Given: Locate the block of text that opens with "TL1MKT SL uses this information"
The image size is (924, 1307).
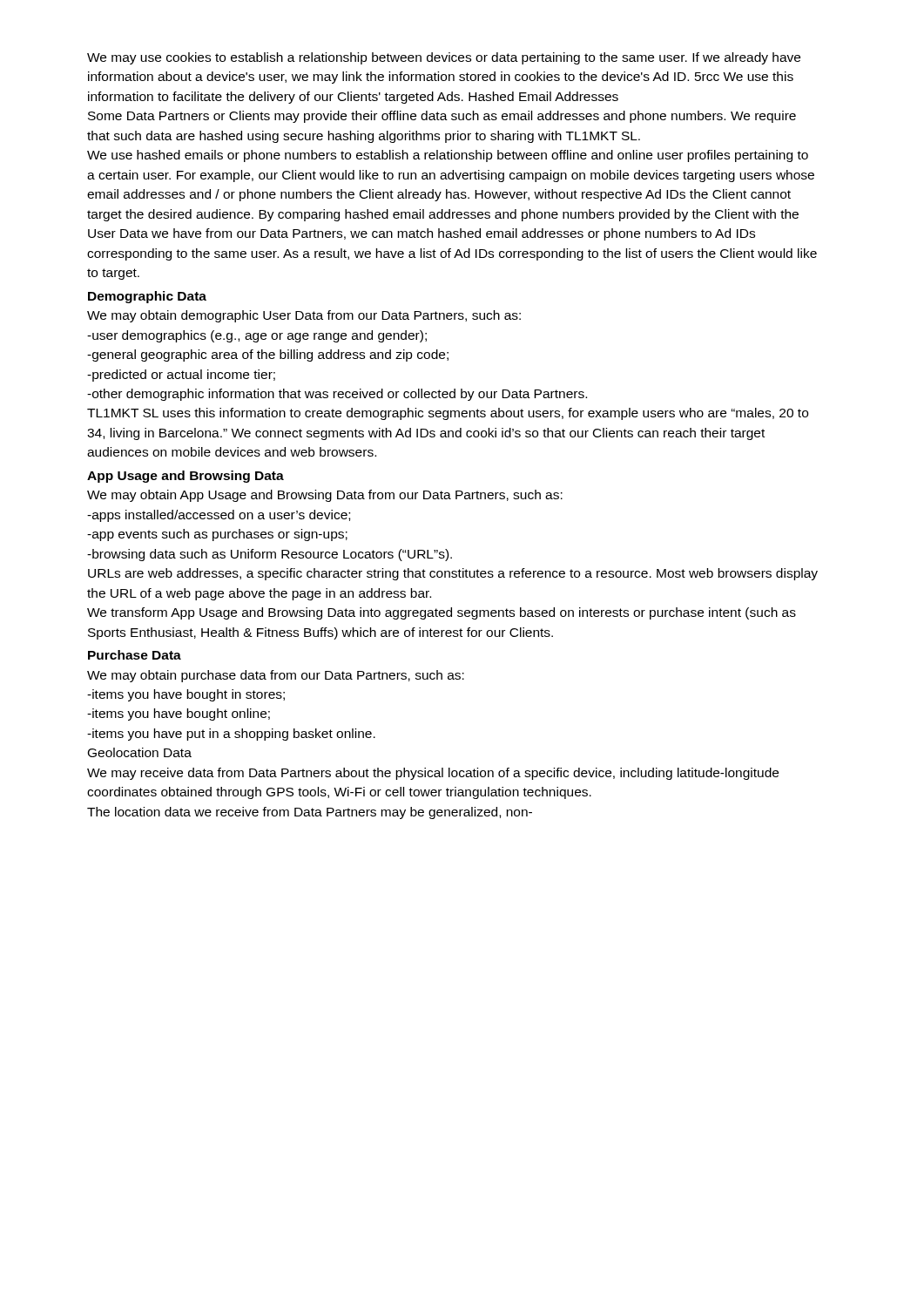Looking at the screenshot, I should (x=453, y=433).
